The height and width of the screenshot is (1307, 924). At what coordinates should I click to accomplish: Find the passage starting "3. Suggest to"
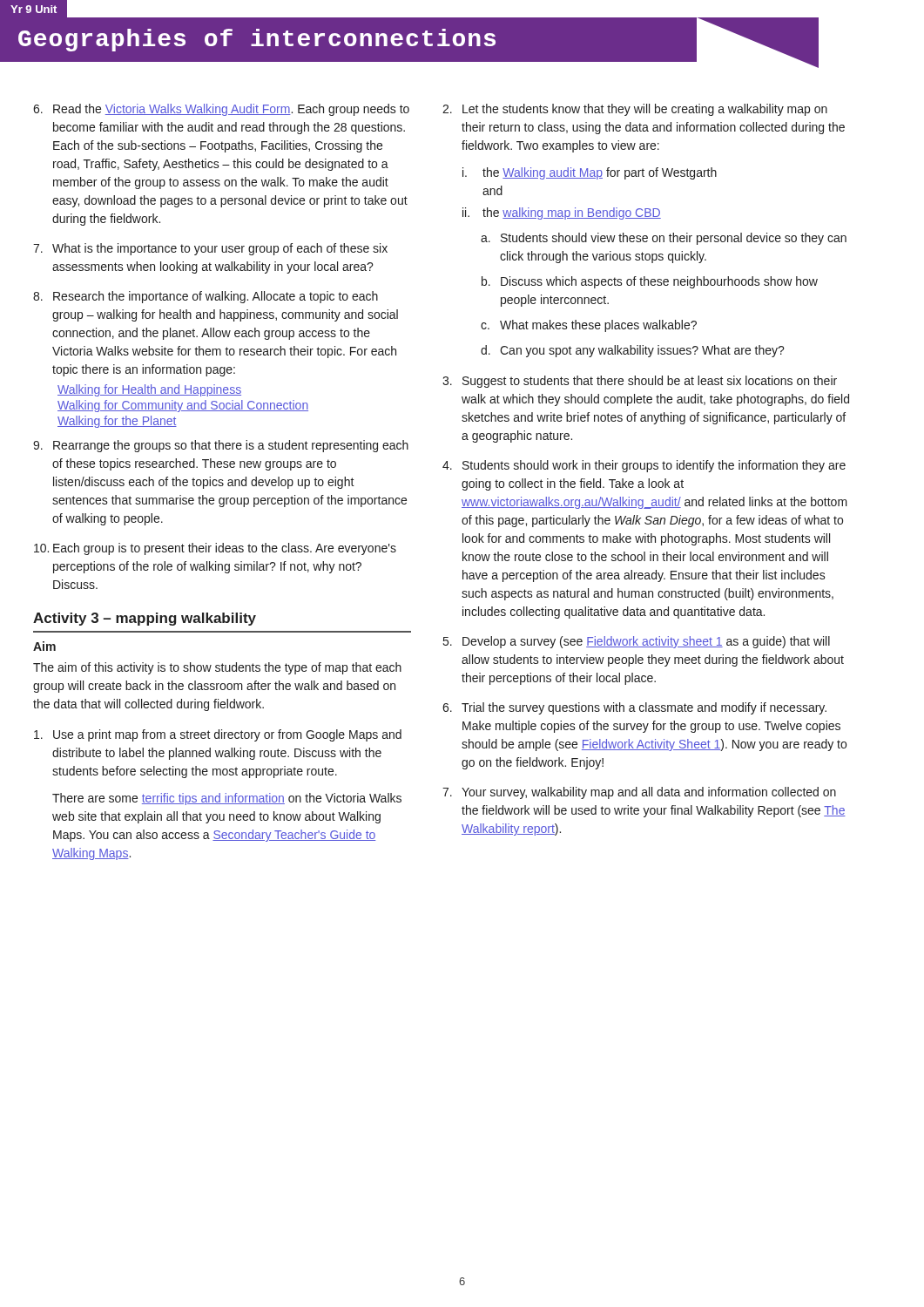pyautogui.click(x=648, y=409)
